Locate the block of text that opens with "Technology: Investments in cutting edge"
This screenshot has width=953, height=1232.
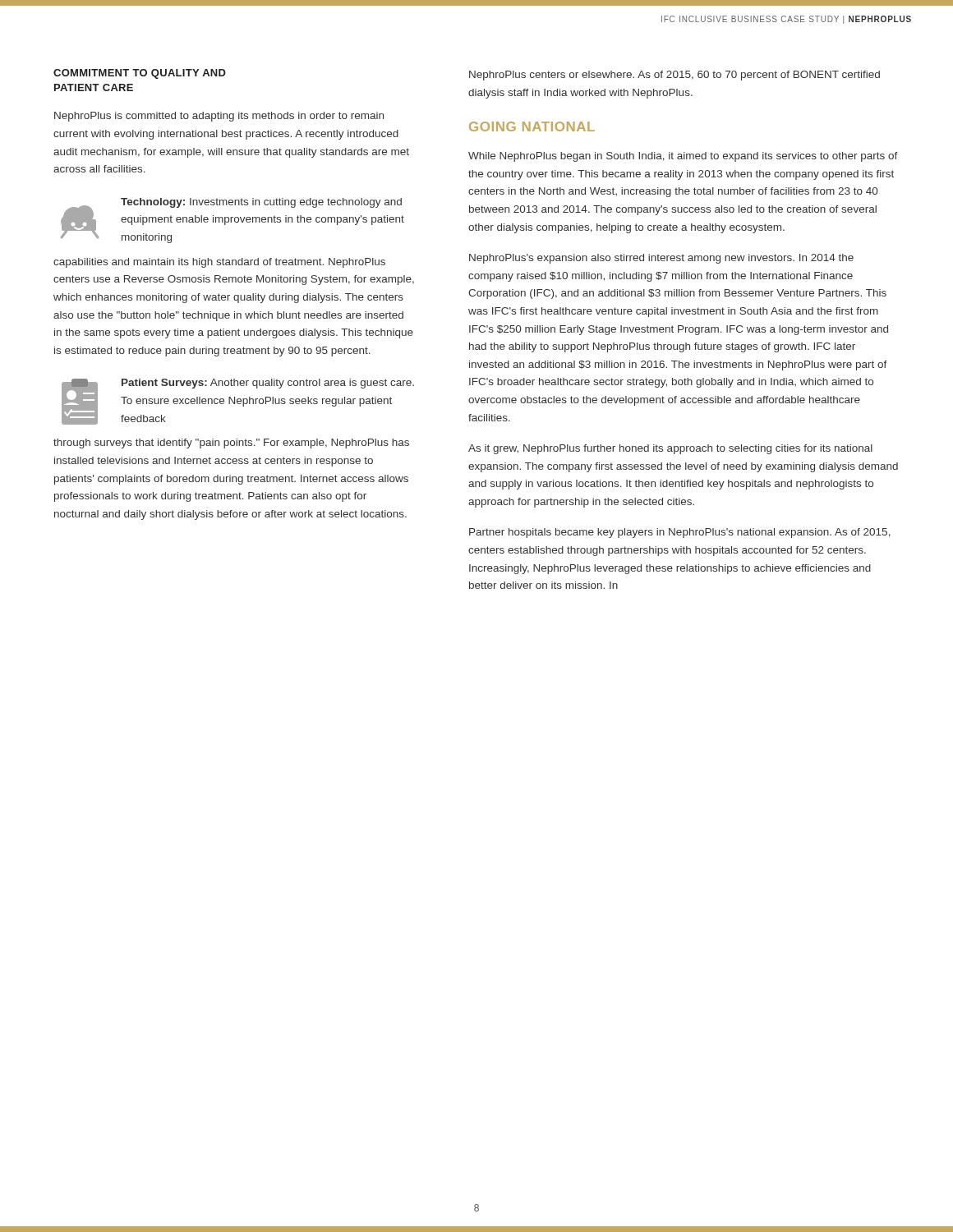(x=262, y=219)
